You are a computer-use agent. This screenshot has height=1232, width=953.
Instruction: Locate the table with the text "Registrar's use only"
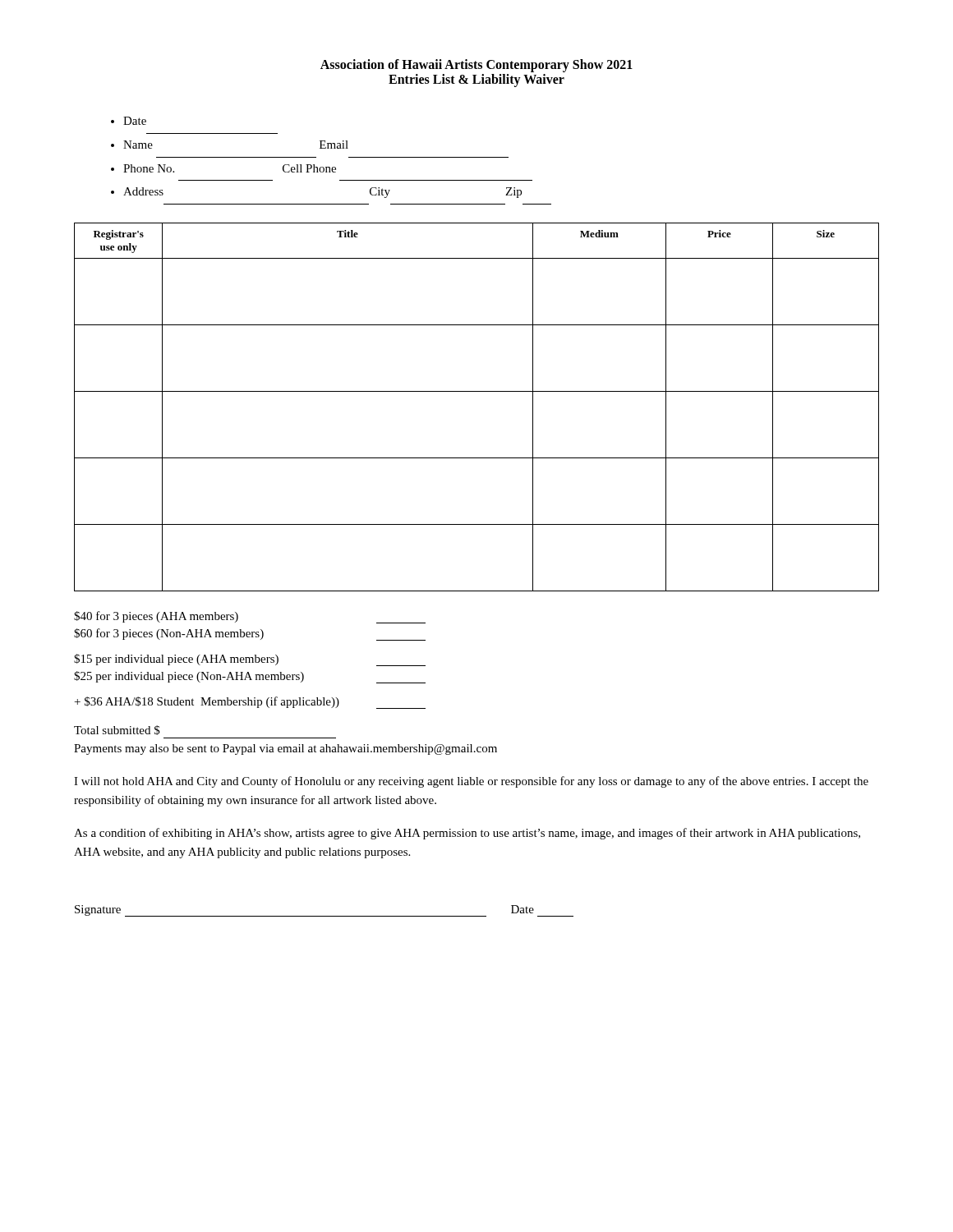tap(476, 407)
